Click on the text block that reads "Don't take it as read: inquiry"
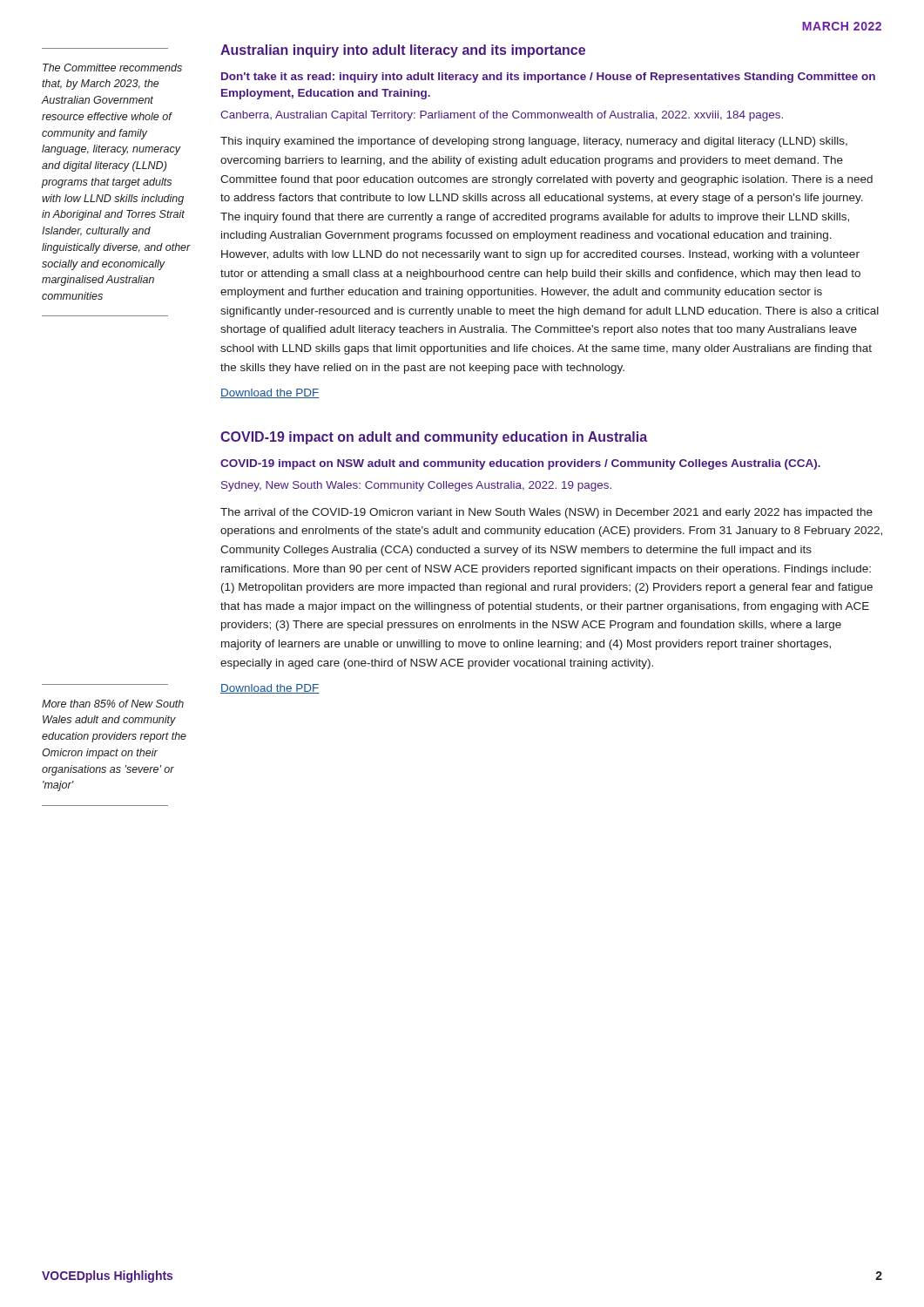This screenshot has width=924, height=1307. click(552, 85)
